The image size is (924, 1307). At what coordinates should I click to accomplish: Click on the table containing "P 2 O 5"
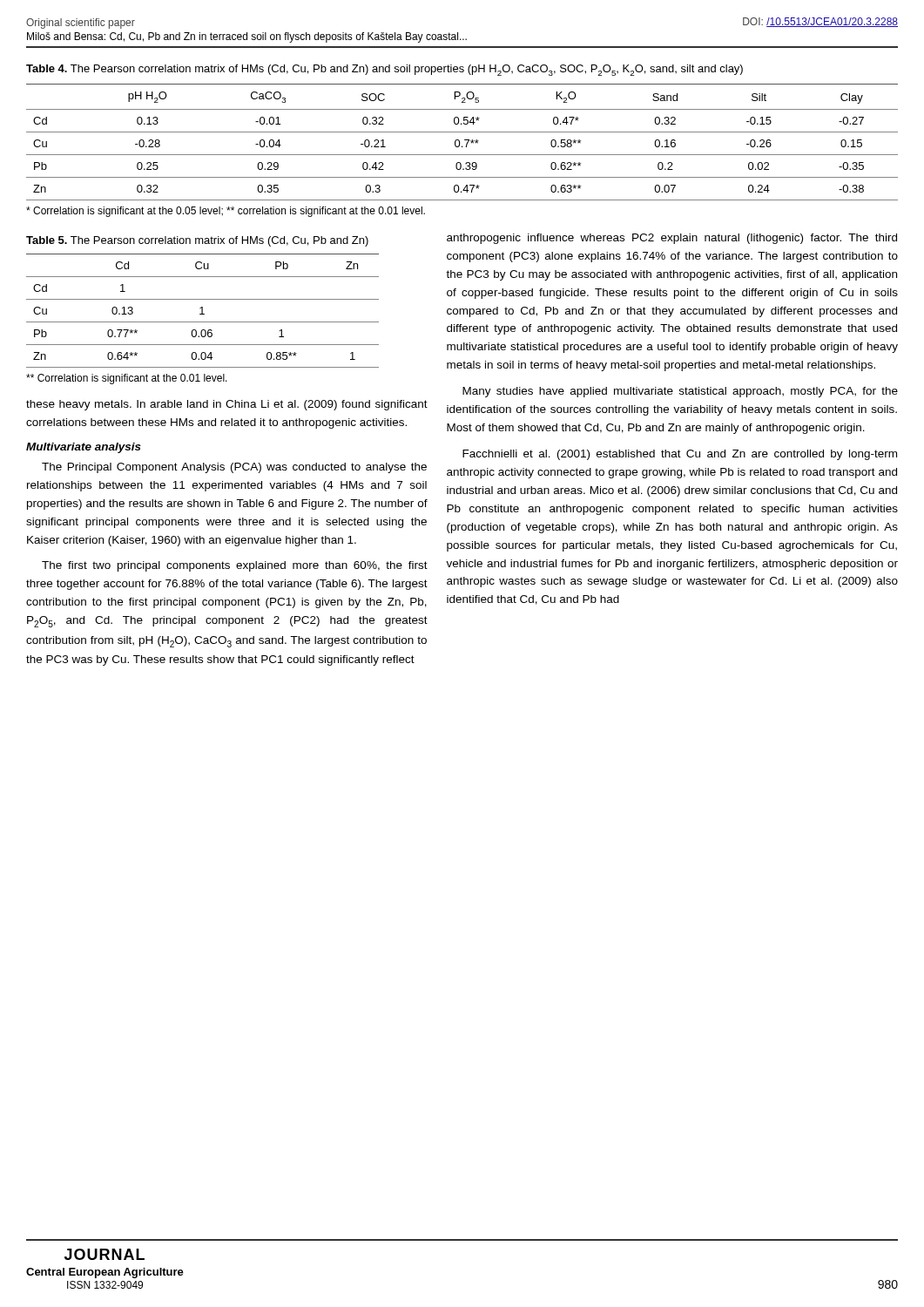[x=462, y=142]
